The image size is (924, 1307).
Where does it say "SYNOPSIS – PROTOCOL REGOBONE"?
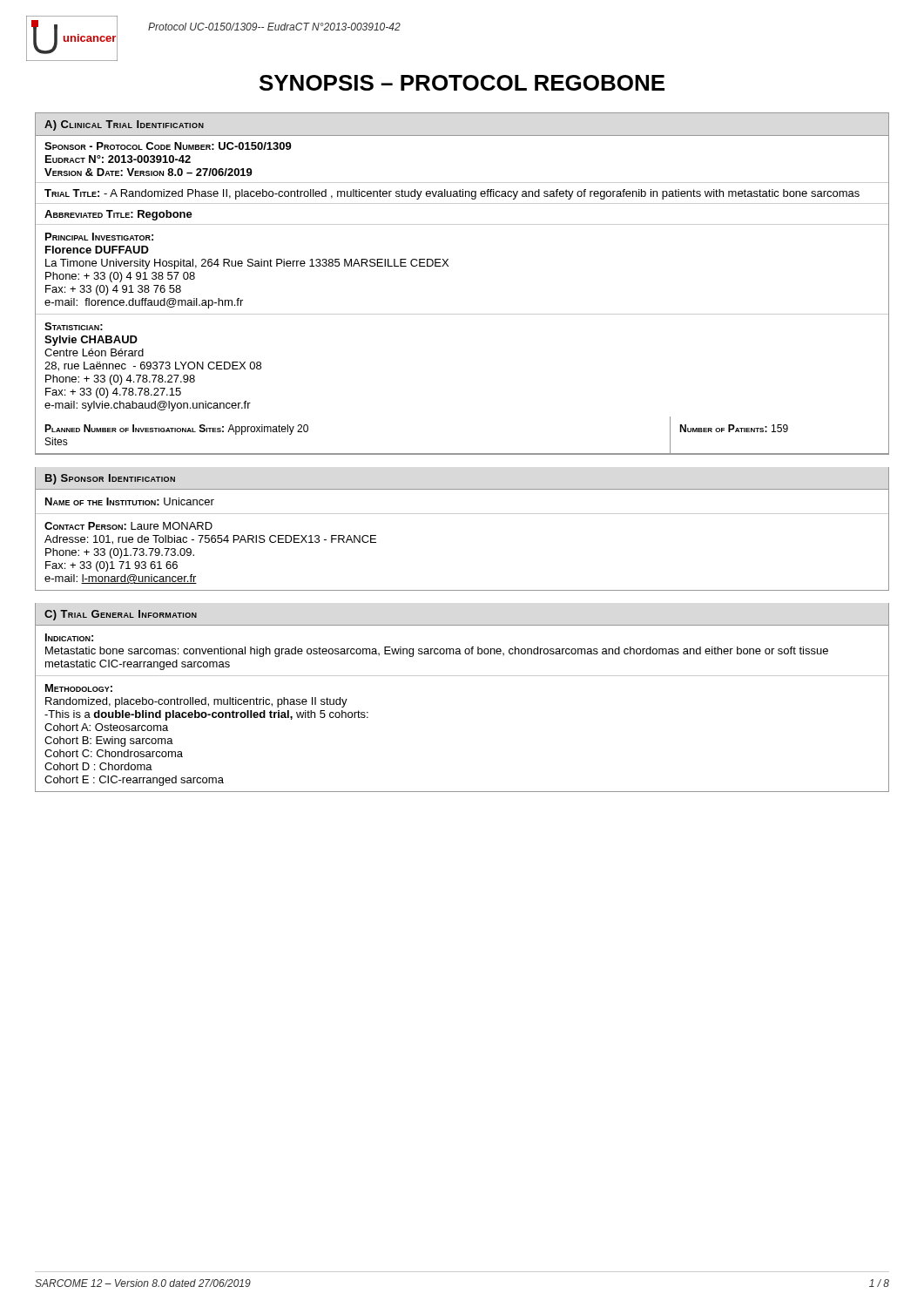[462, 83]
